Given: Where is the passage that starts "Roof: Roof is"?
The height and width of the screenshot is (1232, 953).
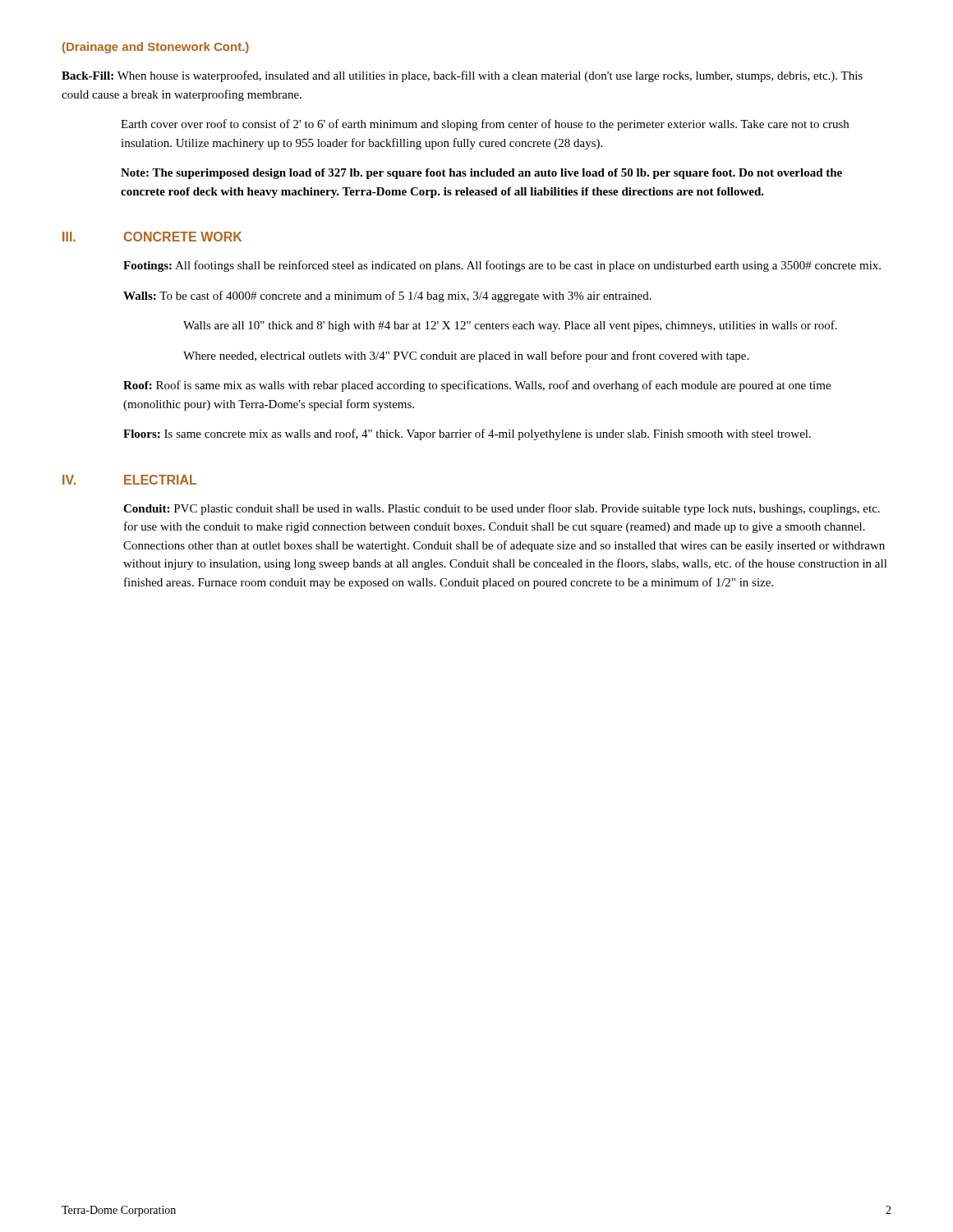Looking at the screenshot, I should click(x=477, y=394).
